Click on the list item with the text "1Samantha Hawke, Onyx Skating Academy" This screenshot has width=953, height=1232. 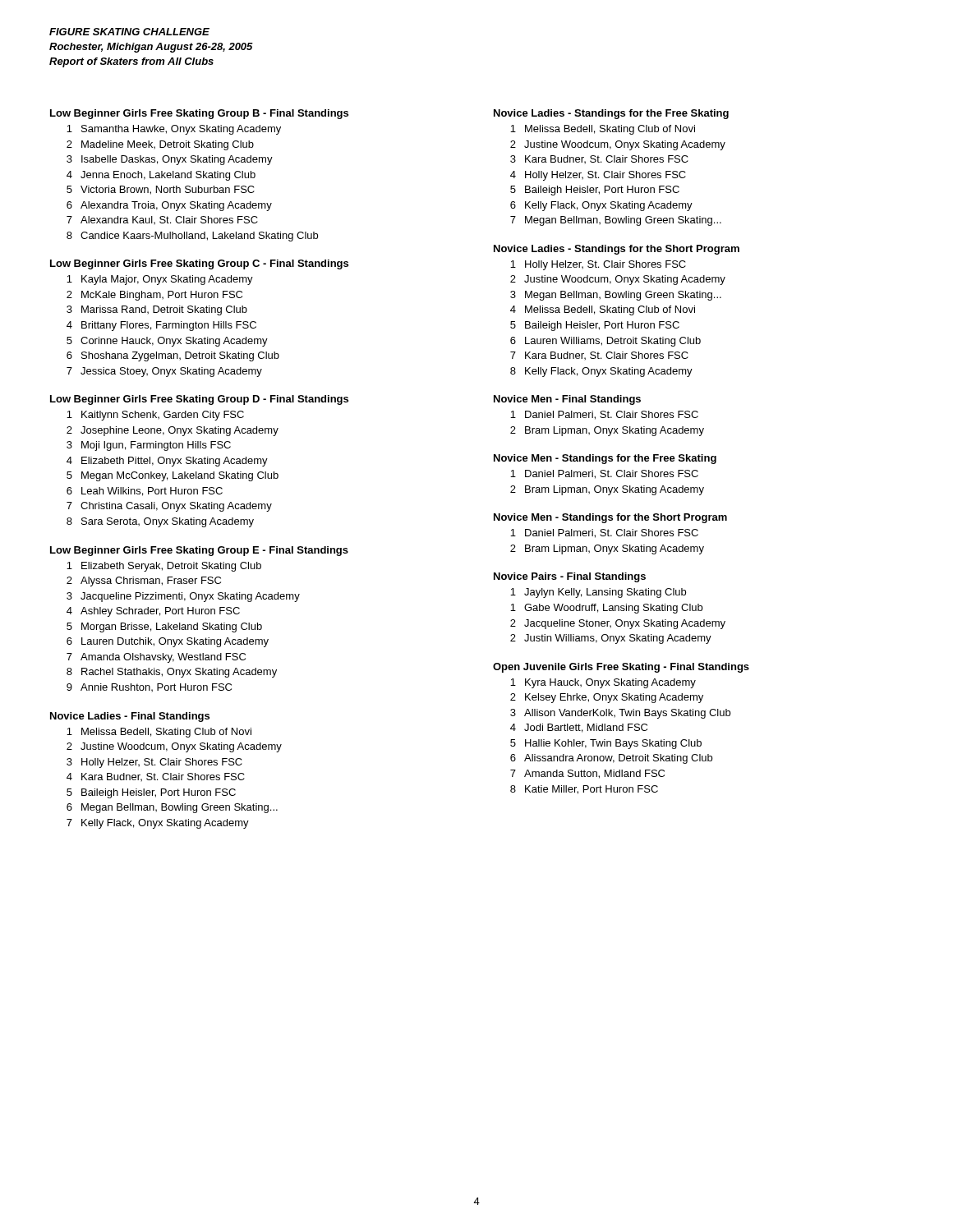259,129
